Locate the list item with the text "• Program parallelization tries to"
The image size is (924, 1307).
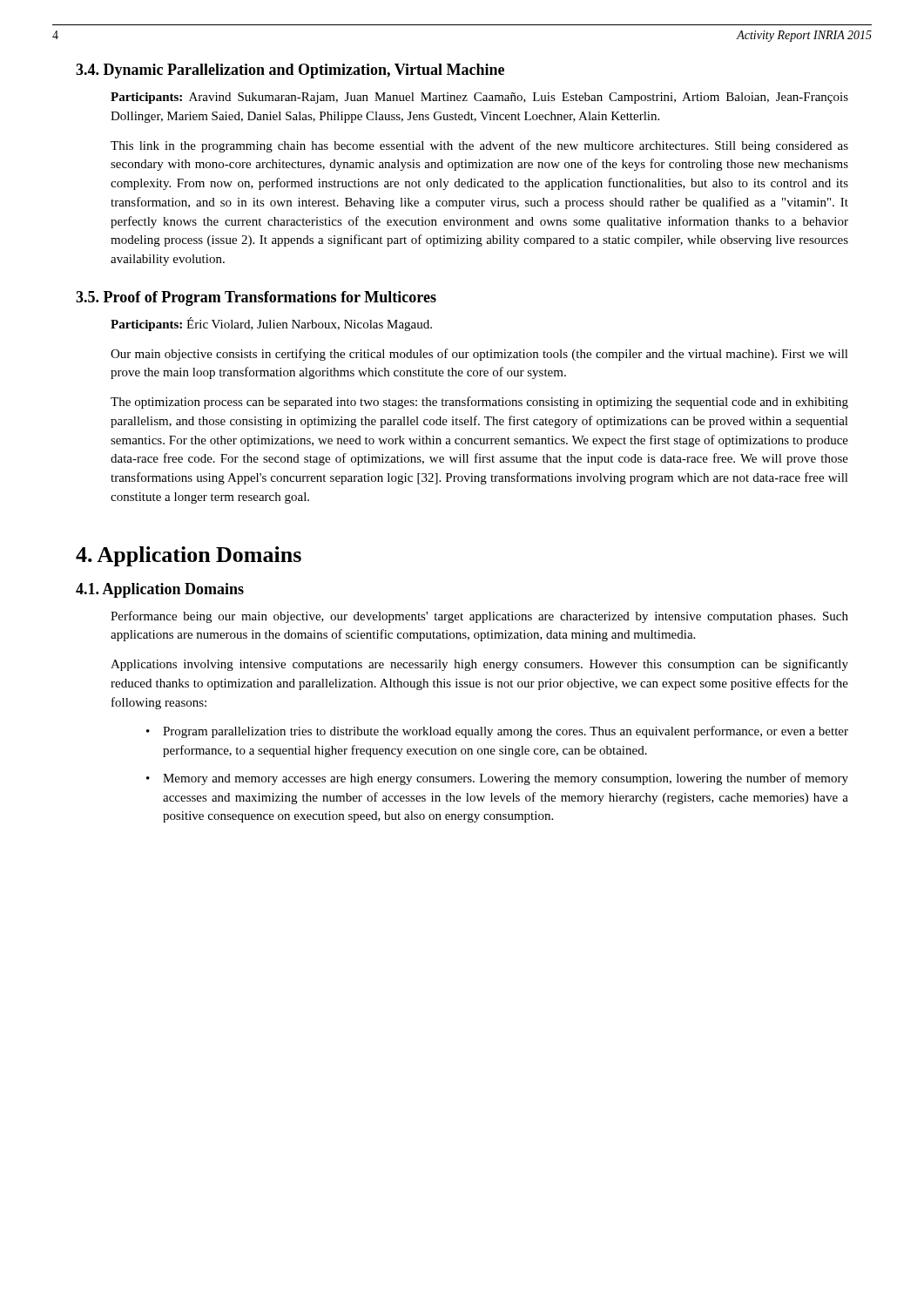tap(506, 740)
